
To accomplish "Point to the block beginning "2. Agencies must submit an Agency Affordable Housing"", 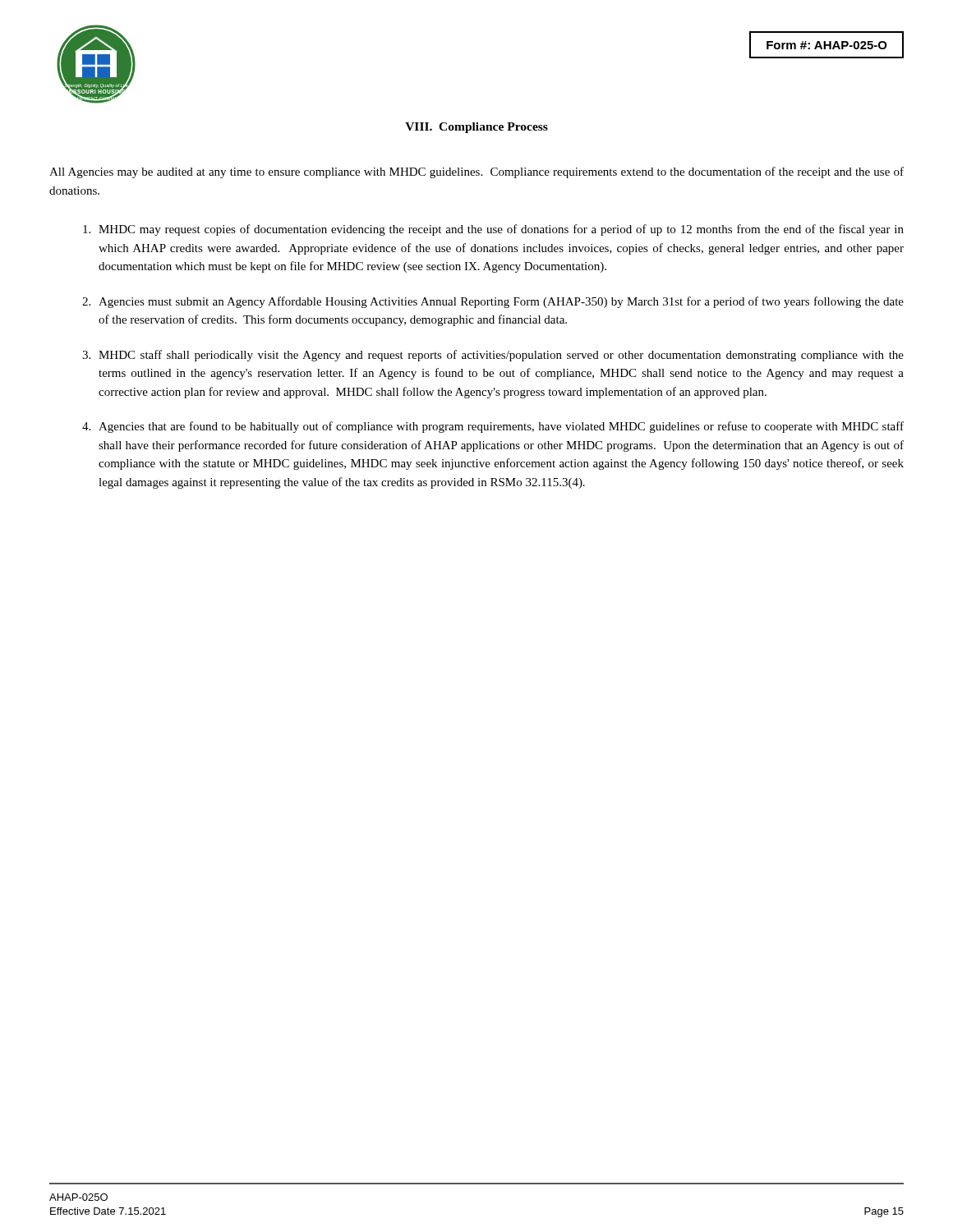I will tap(476, 310).
